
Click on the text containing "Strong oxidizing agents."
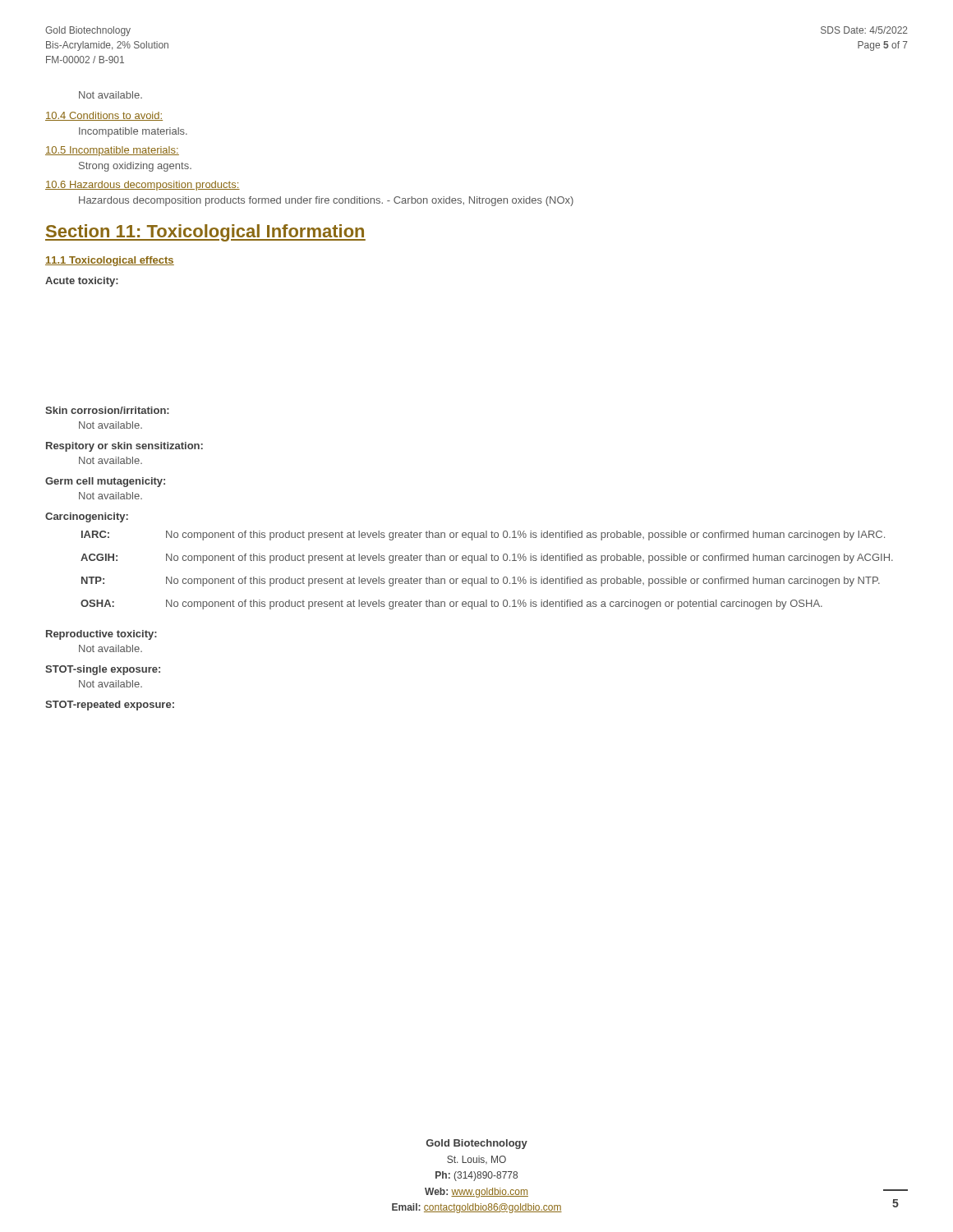[x=135, y=165]
